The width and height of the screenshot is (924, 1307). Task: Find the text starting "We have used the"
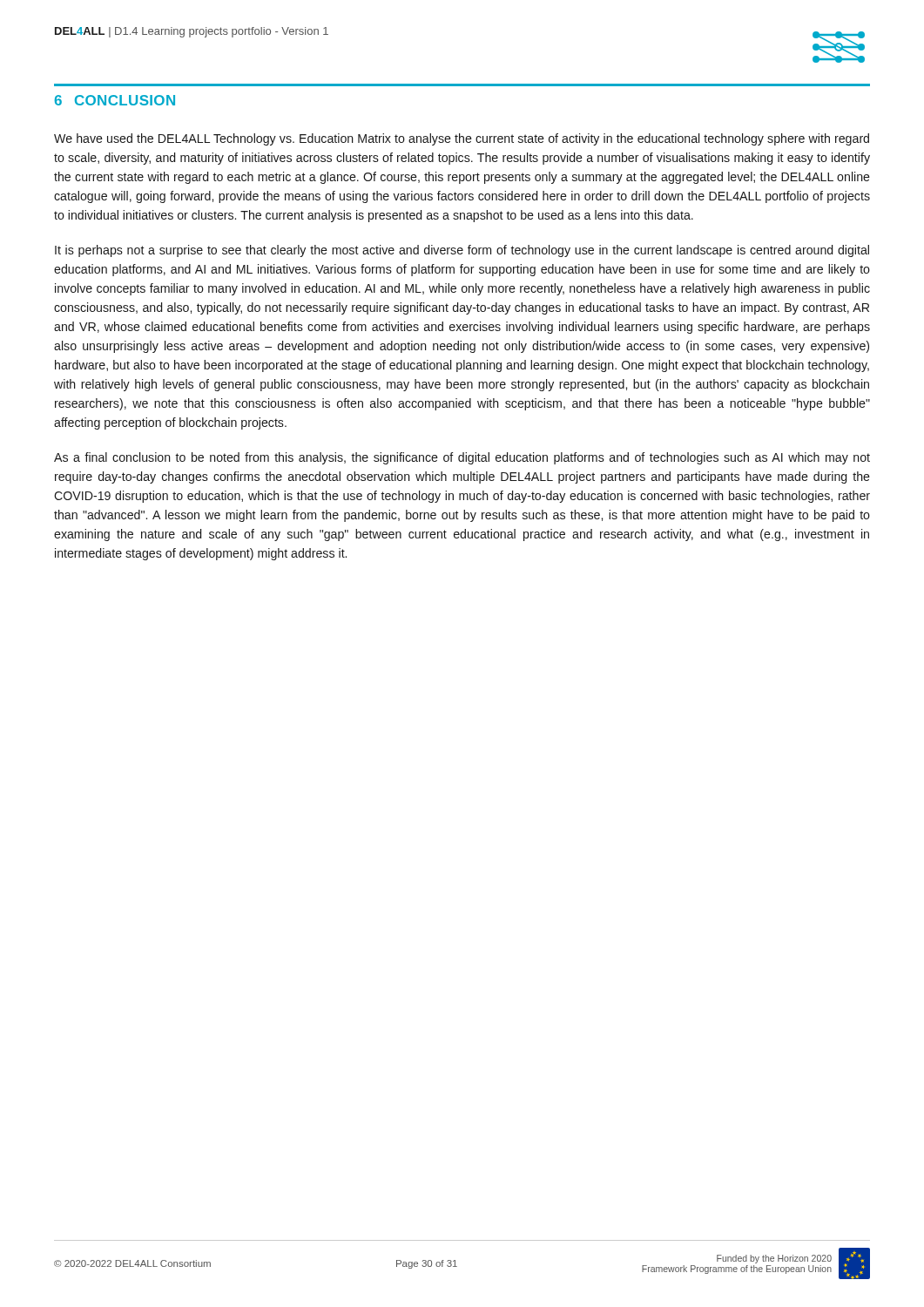[462, 177]
